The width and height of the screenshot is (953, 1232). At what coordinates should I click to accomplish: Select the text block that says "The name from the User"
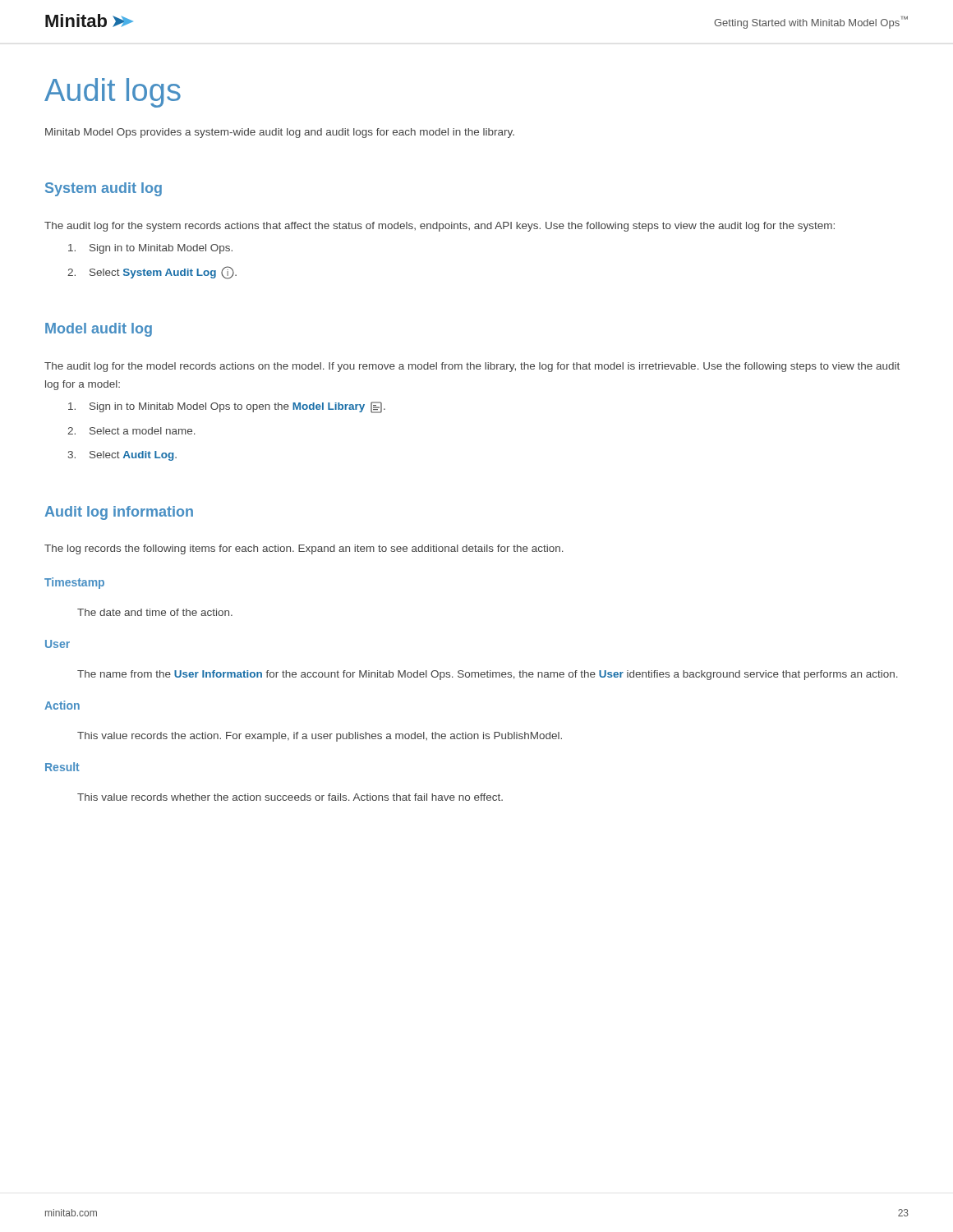tap(493, 674)
